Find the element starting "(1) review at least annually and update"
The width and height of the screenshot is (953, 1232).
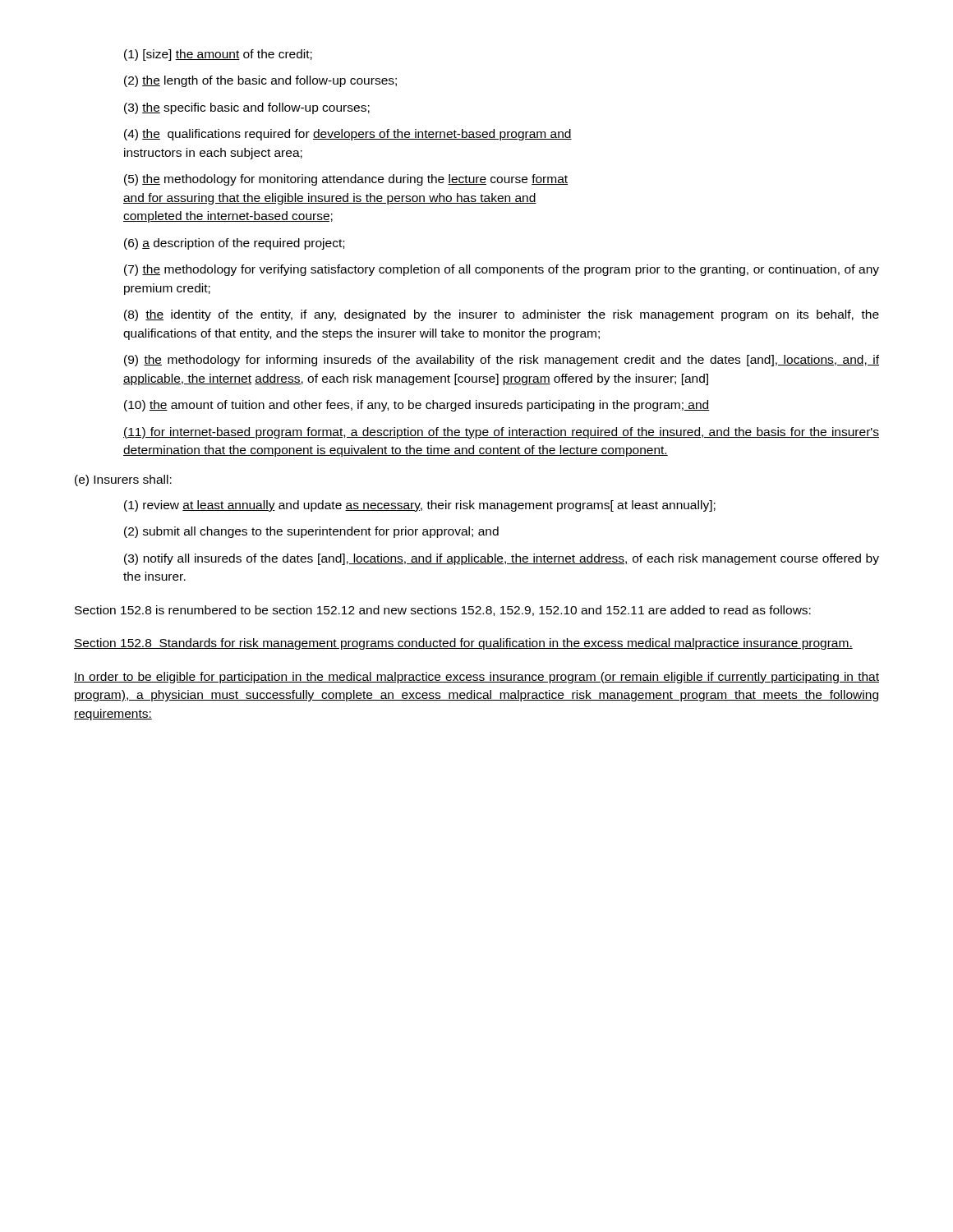(420, 505)
